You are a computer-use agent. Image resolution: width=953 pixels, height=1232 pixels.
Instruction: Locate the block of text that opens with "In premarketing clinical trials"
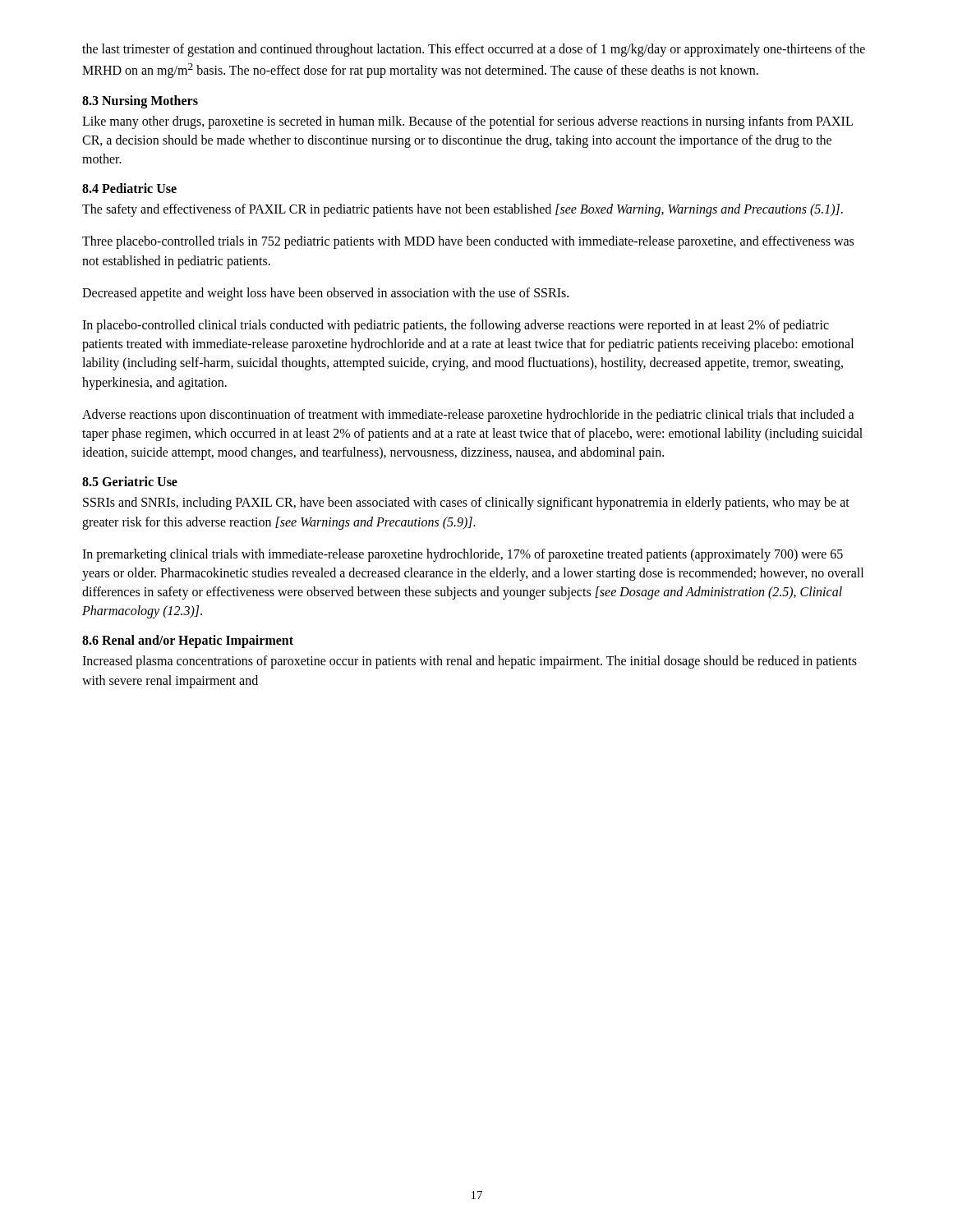[x=473, y=582]
